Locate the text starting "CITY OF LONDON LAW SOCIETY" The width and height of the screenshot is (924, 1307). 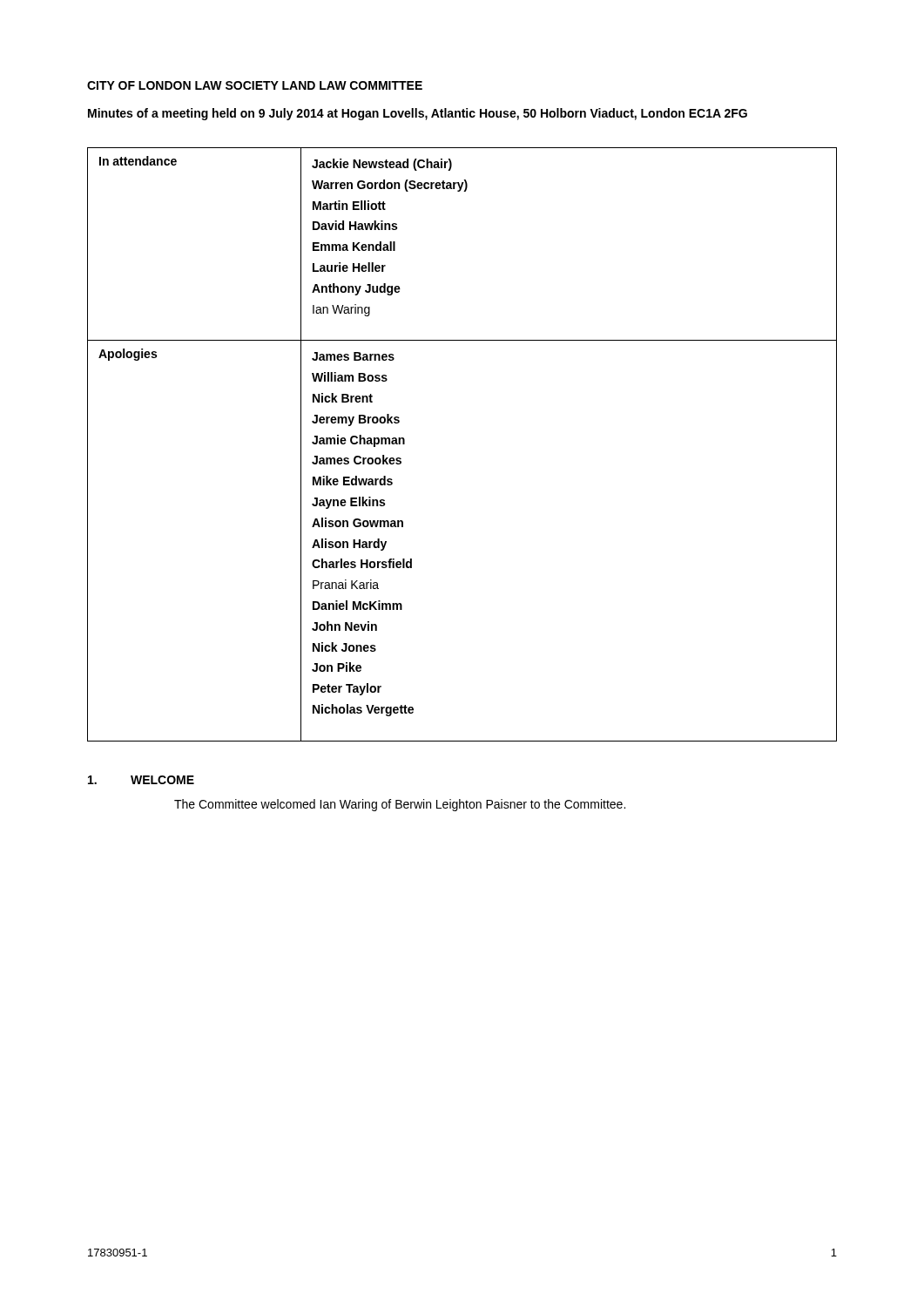click(x=255, y=85)
